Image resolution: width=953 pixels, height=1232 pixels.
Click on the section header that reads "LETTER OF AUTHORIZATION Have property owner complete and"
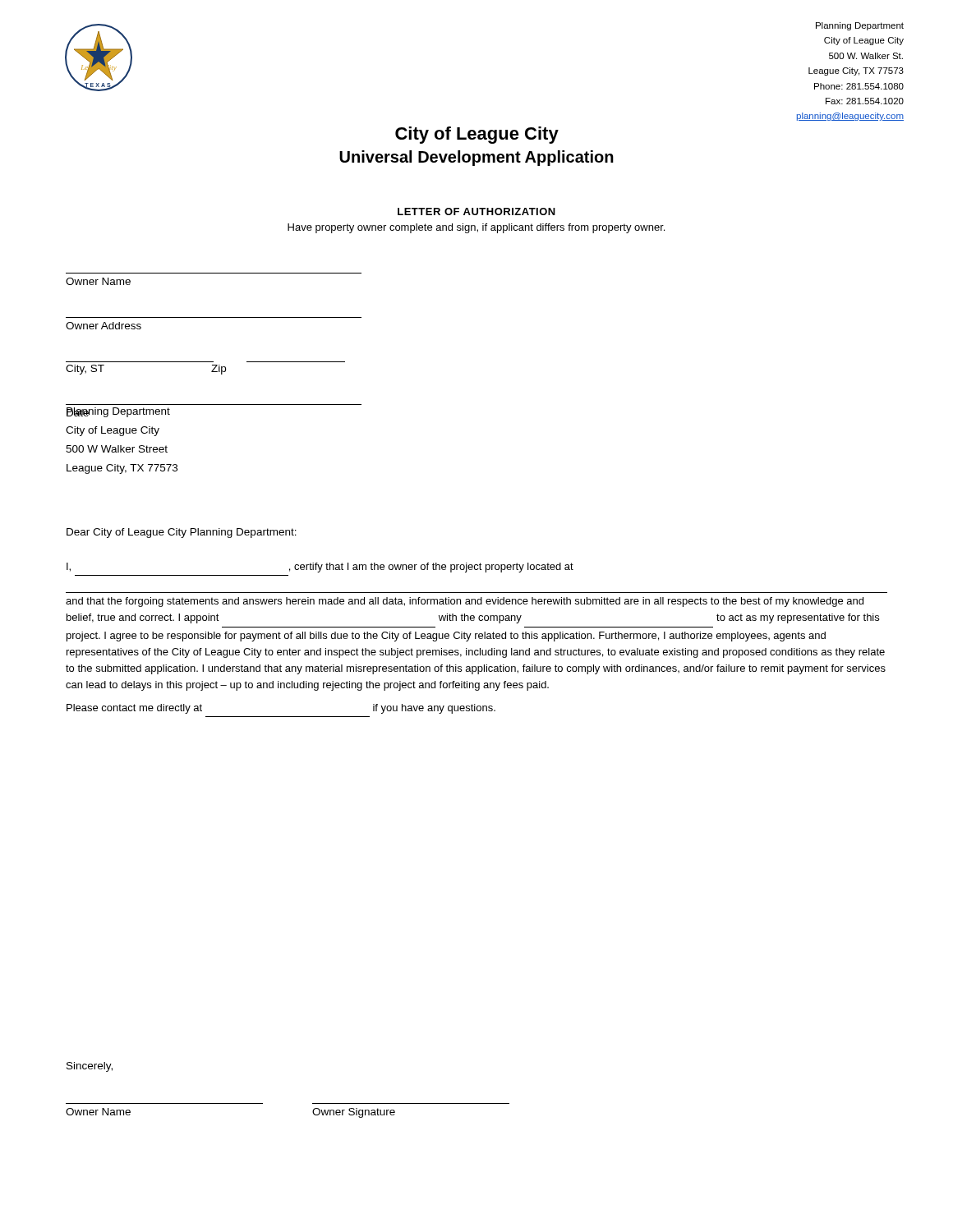476,219
